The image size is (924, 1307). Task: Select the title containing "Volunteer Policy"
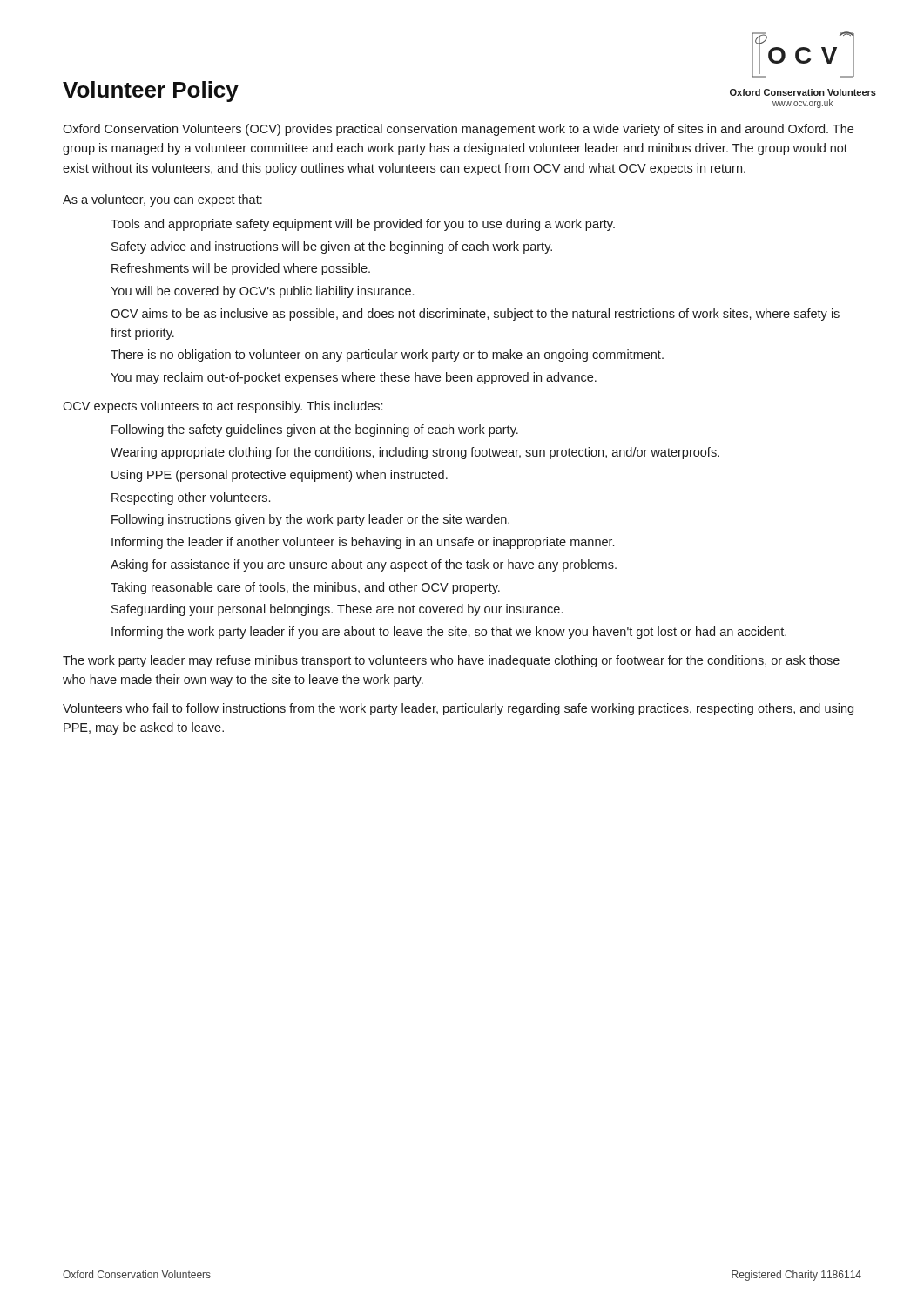(150, 92)
